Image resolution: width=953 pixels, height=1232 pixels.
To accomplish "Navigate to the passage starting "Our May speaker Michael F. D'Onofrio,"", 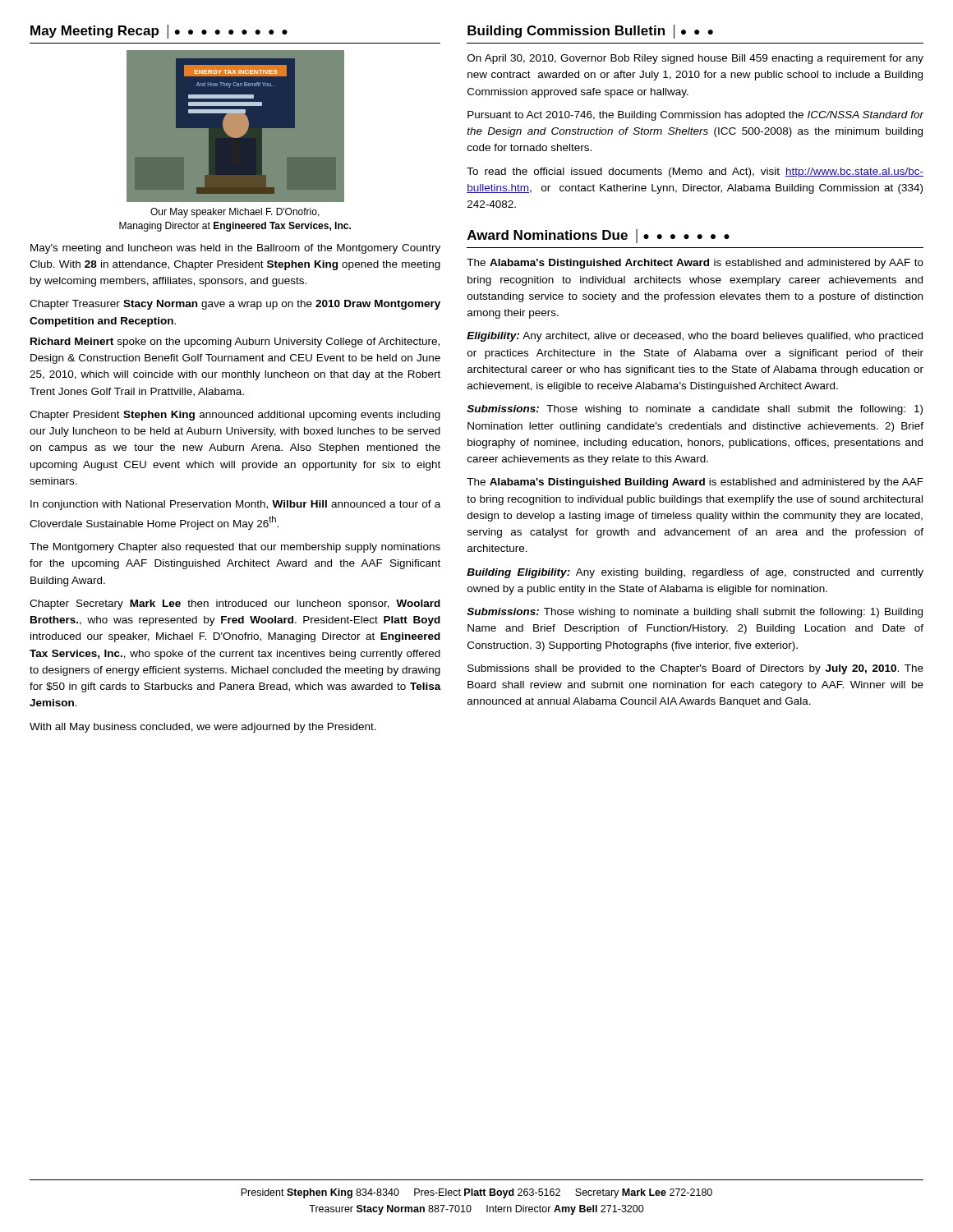I will tap(235, 219).
